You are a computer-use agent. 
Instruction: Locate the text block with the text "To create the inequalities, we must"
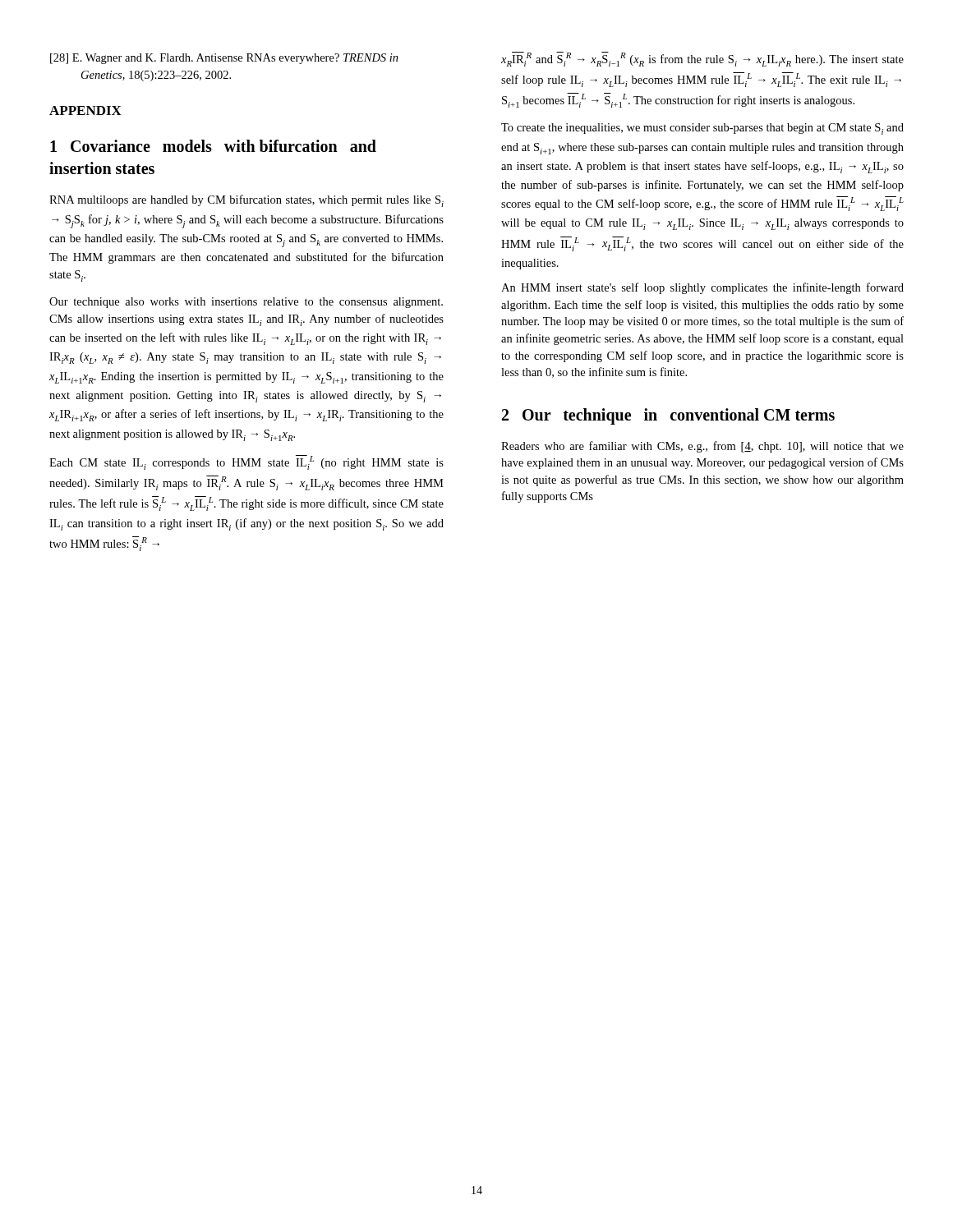(x=702, y=195)
